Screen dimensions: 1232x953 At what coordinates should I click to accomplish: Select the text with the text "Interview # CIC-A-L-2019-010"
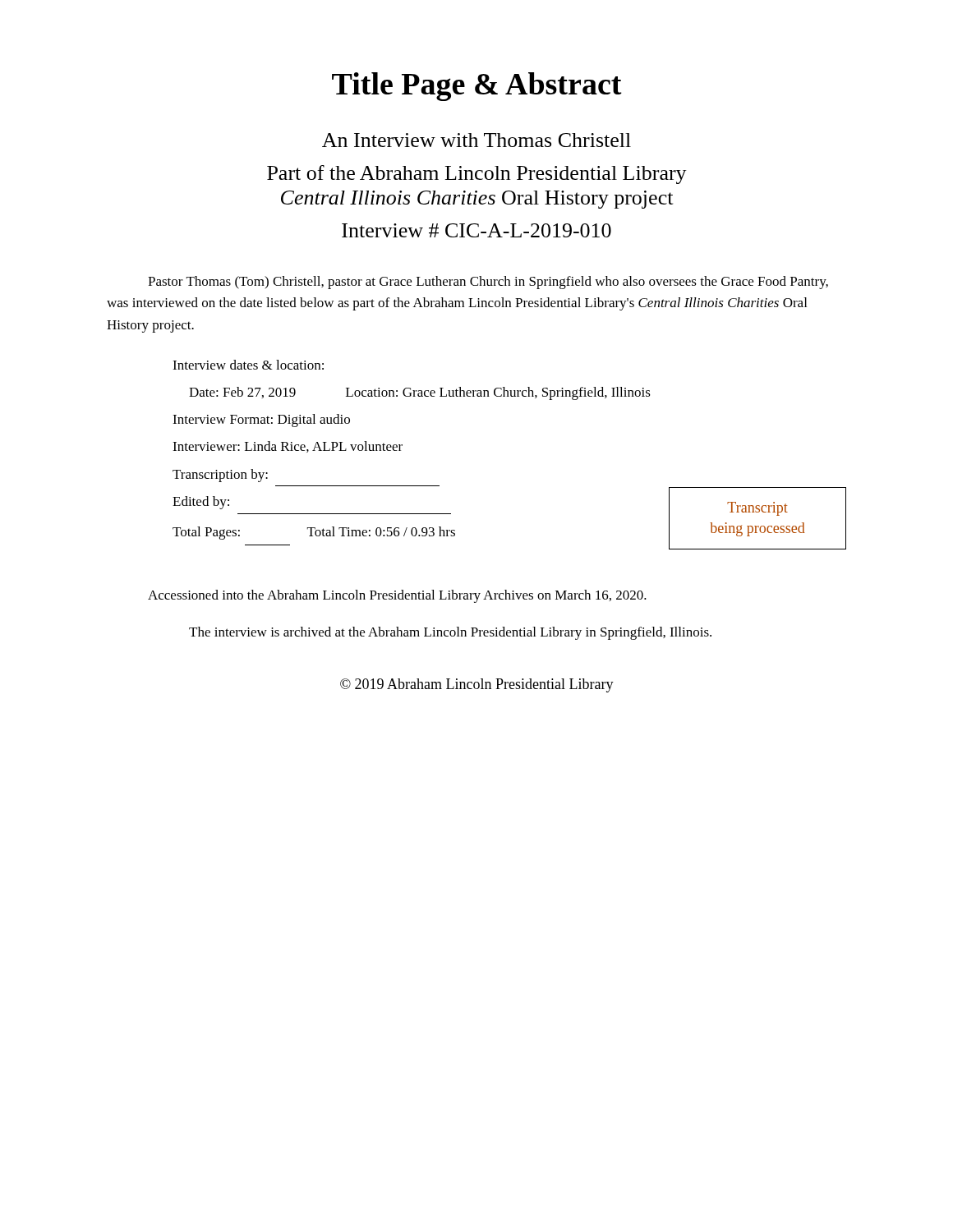click(476, 231)
